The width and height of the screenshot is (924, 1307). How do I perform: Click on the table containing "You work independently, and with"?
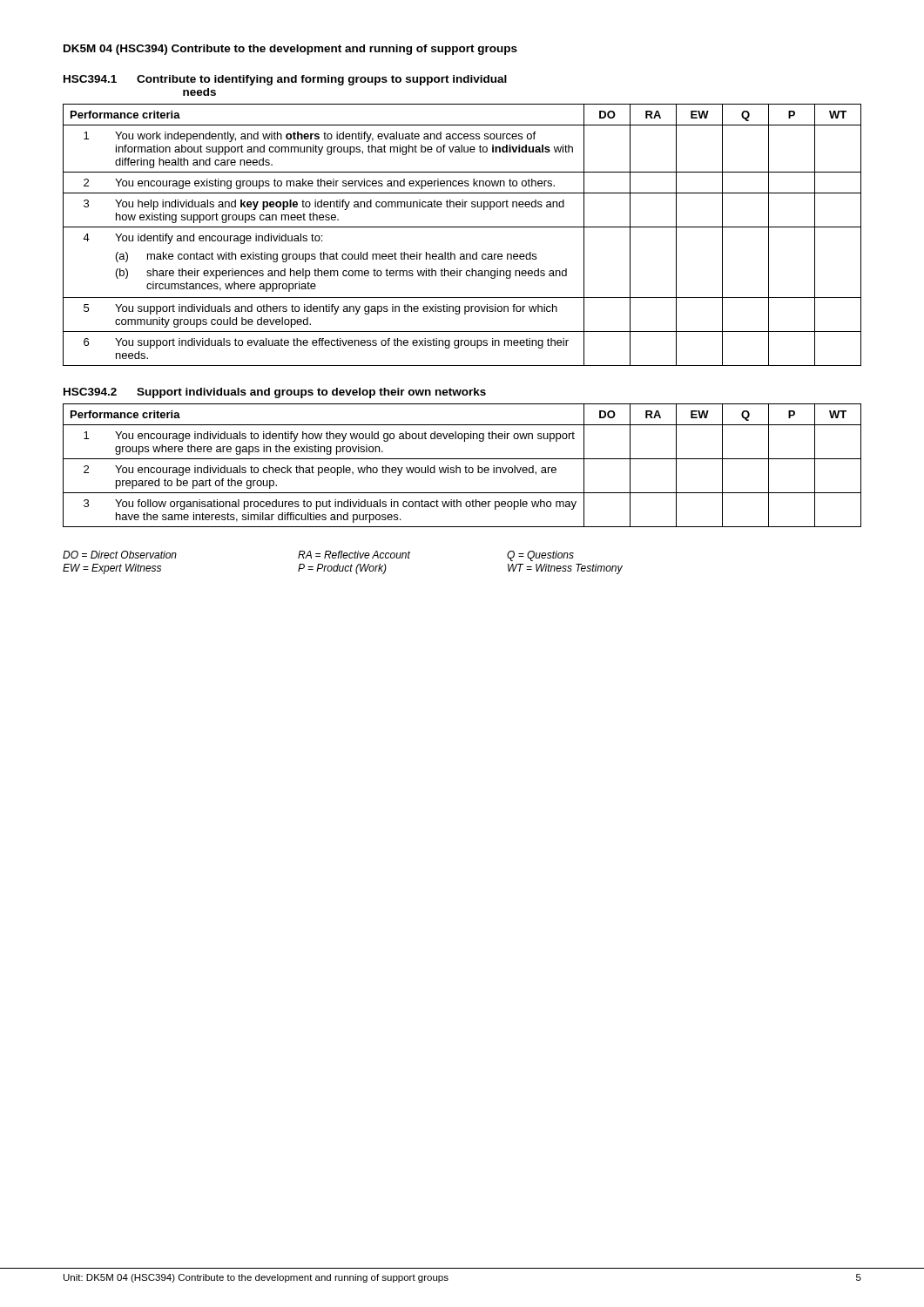pos(462,235)
